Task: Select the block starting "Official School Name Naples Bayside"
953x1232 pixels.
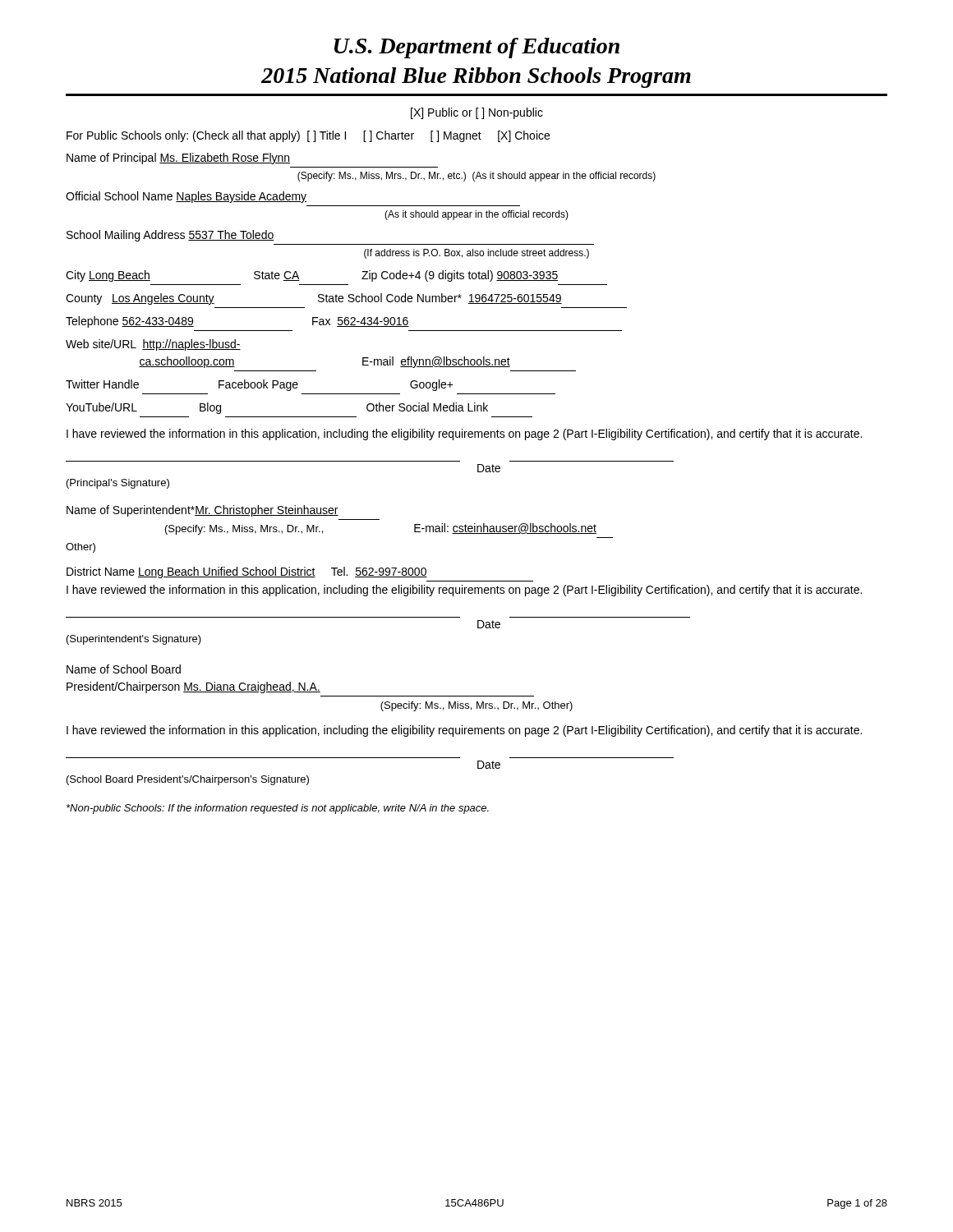Action: pyautogui.click(x=476, y=205)
